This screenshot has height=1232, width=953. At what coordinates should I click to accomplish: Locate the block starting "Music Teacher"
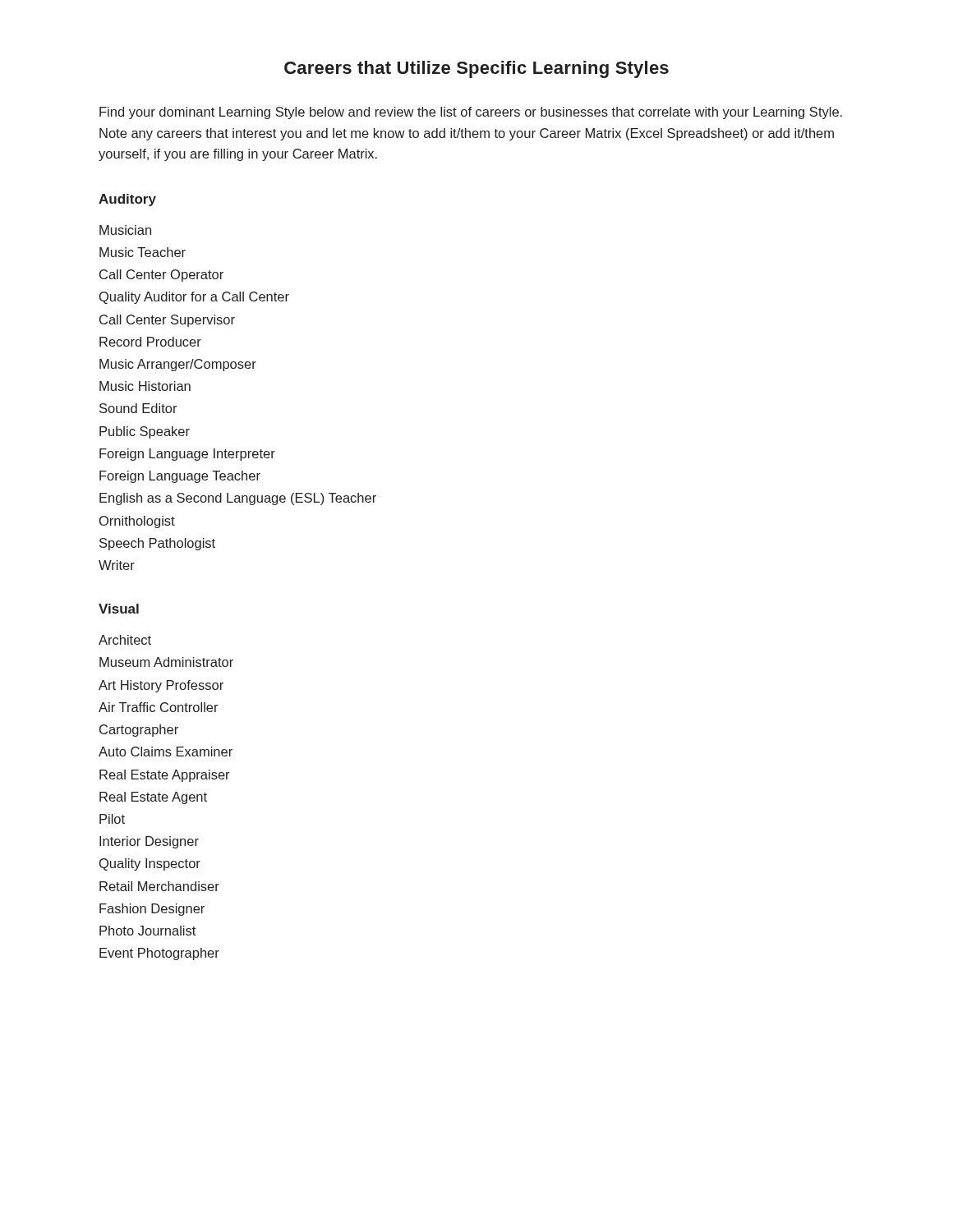point(142,252)
